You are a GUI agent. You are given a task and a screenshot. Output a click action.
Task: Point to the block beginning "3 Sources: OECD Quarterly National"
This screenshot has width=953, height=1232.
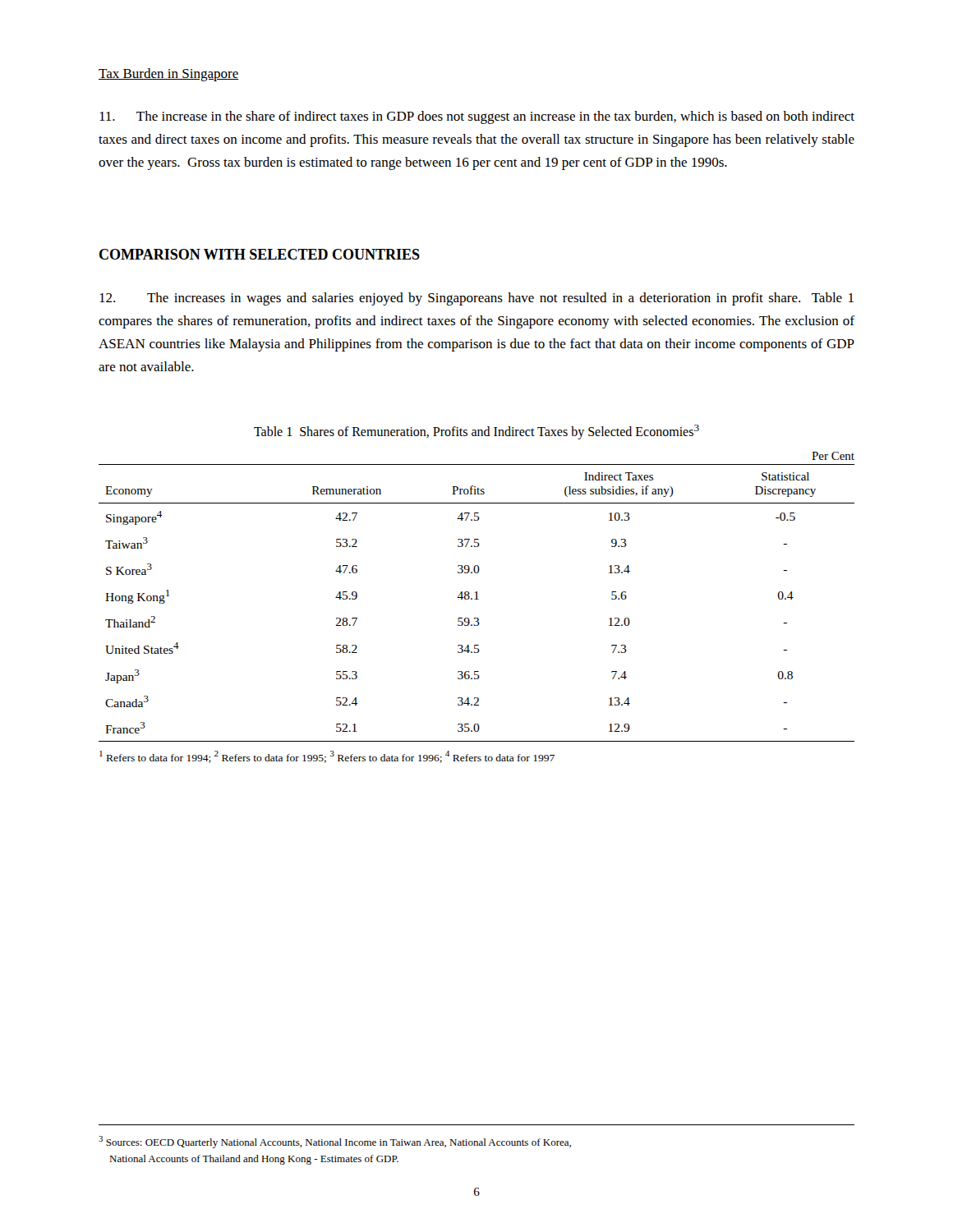(x=335, y=1149)
